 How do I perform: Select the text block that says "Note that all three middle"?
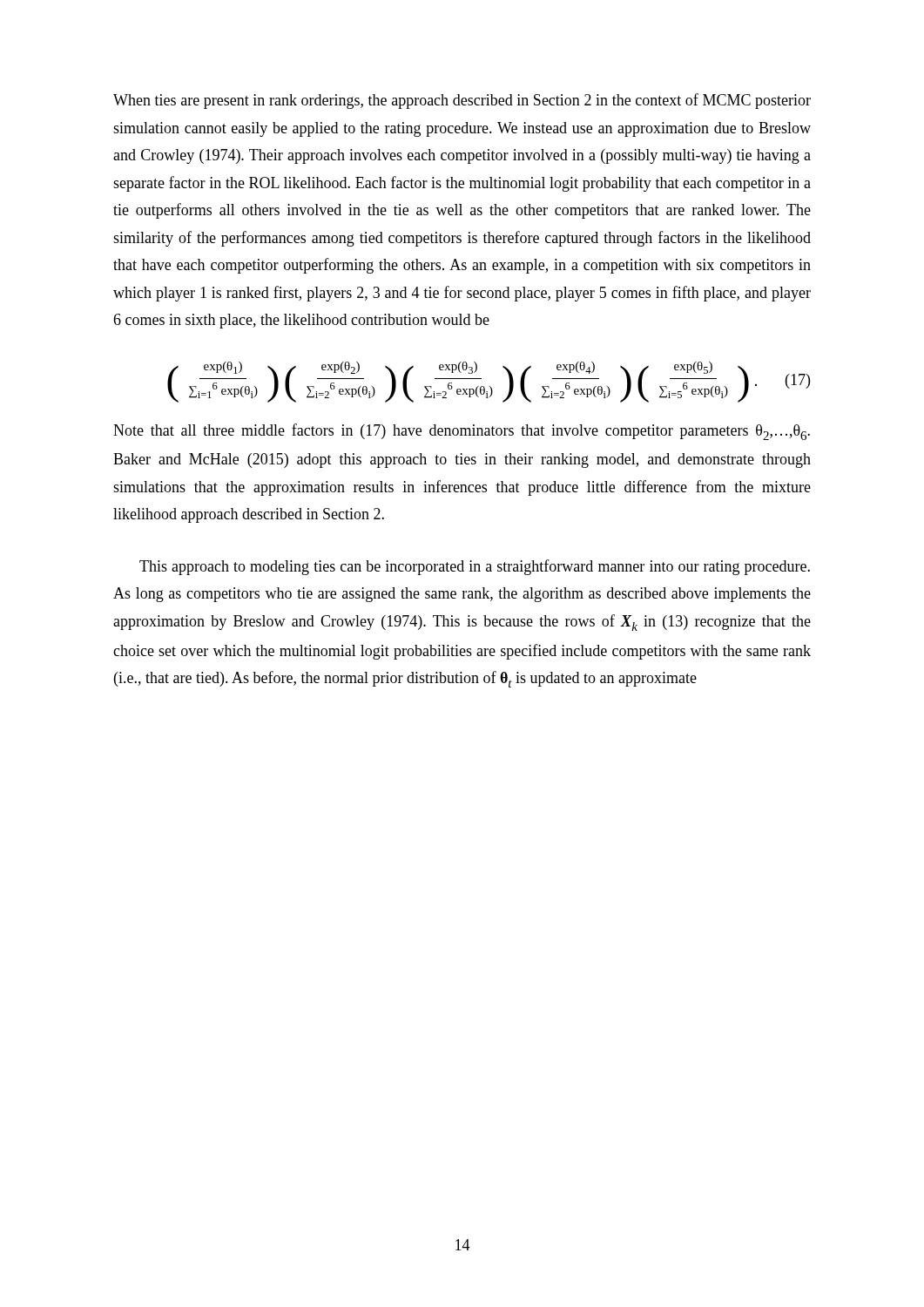click(462, 472)
